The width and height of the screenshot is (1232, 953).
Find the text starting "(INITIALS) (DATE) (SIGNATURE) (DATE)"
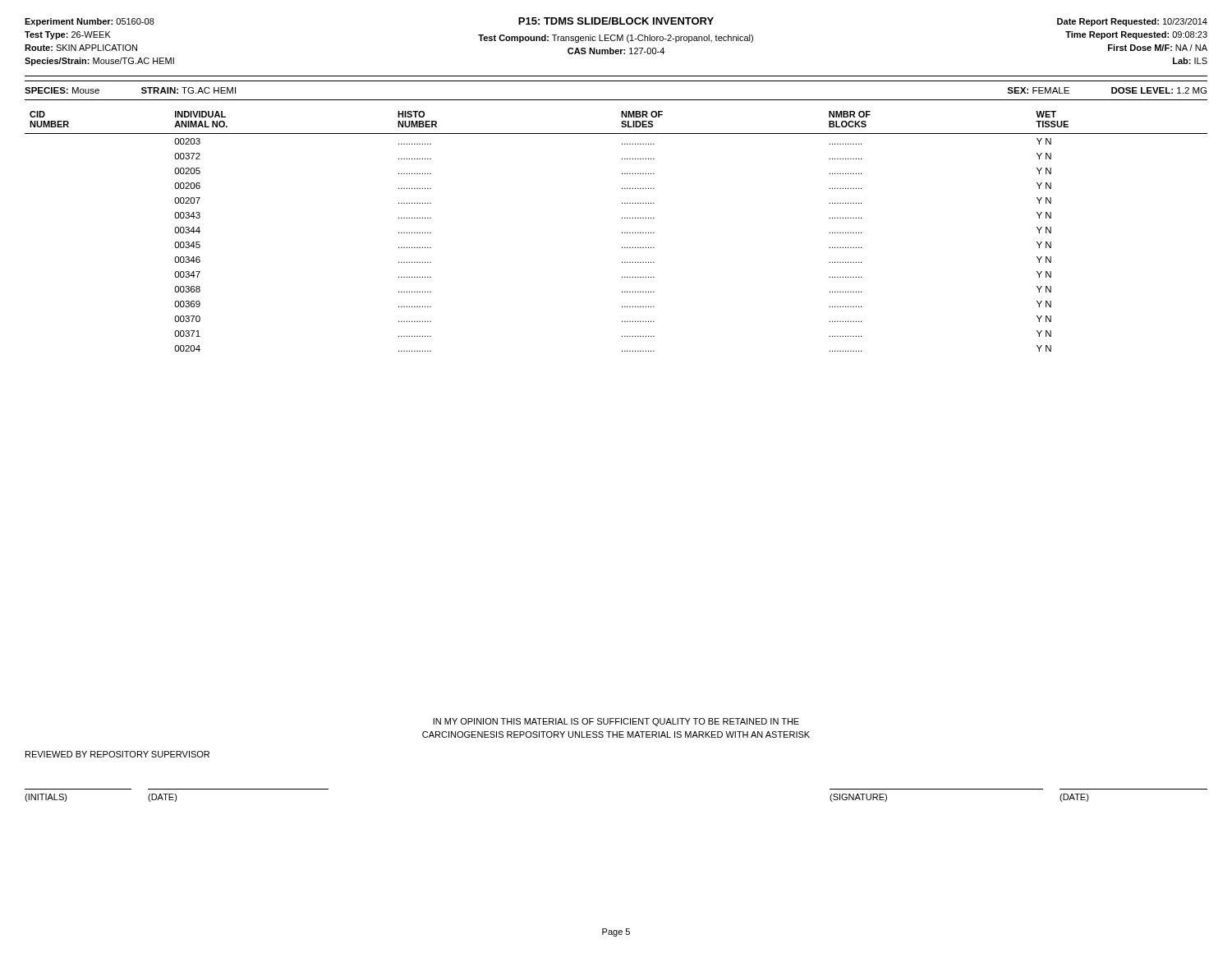pos(41,797)
